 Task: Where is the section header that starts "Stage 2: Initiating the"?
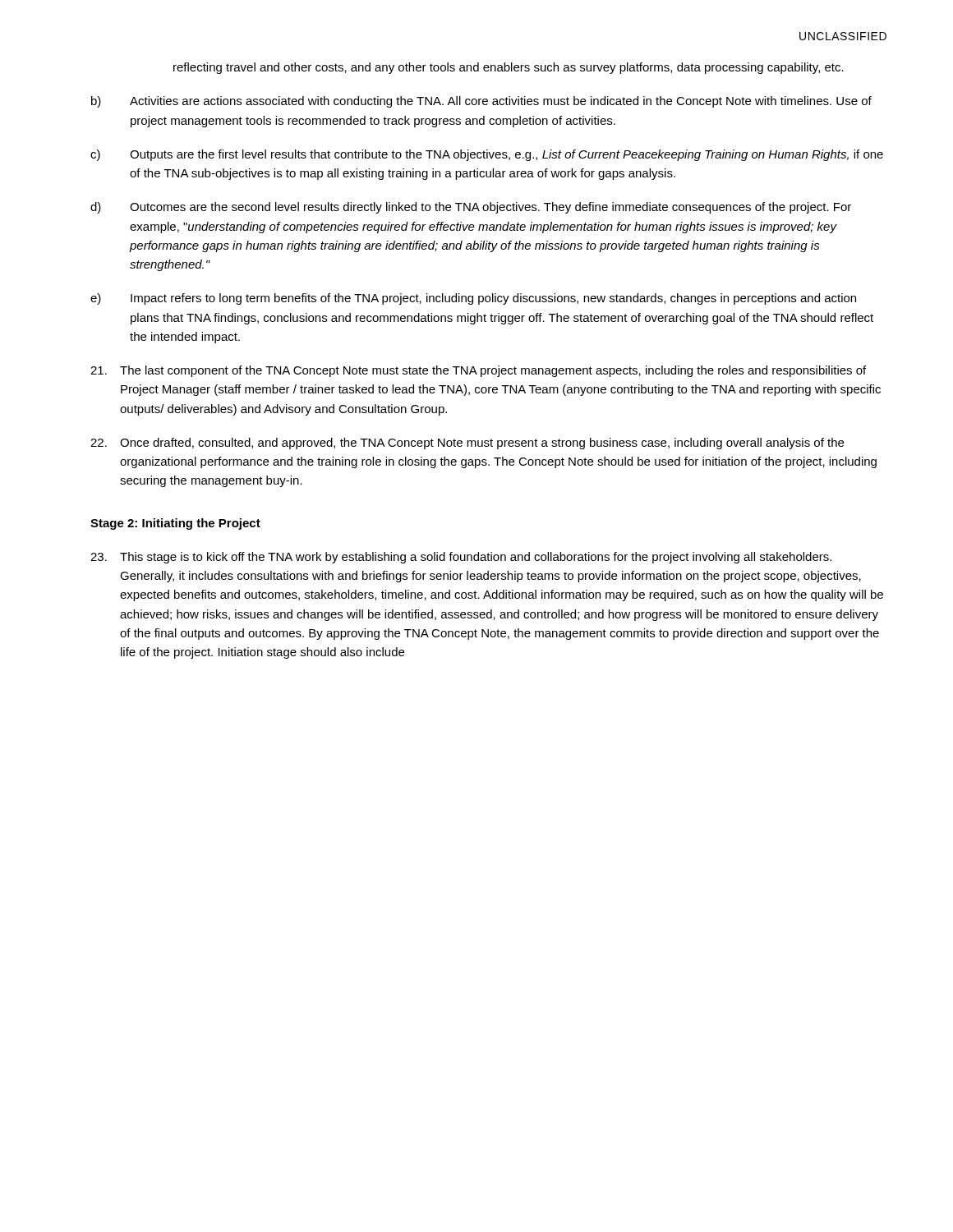click(x=175, y=522)
